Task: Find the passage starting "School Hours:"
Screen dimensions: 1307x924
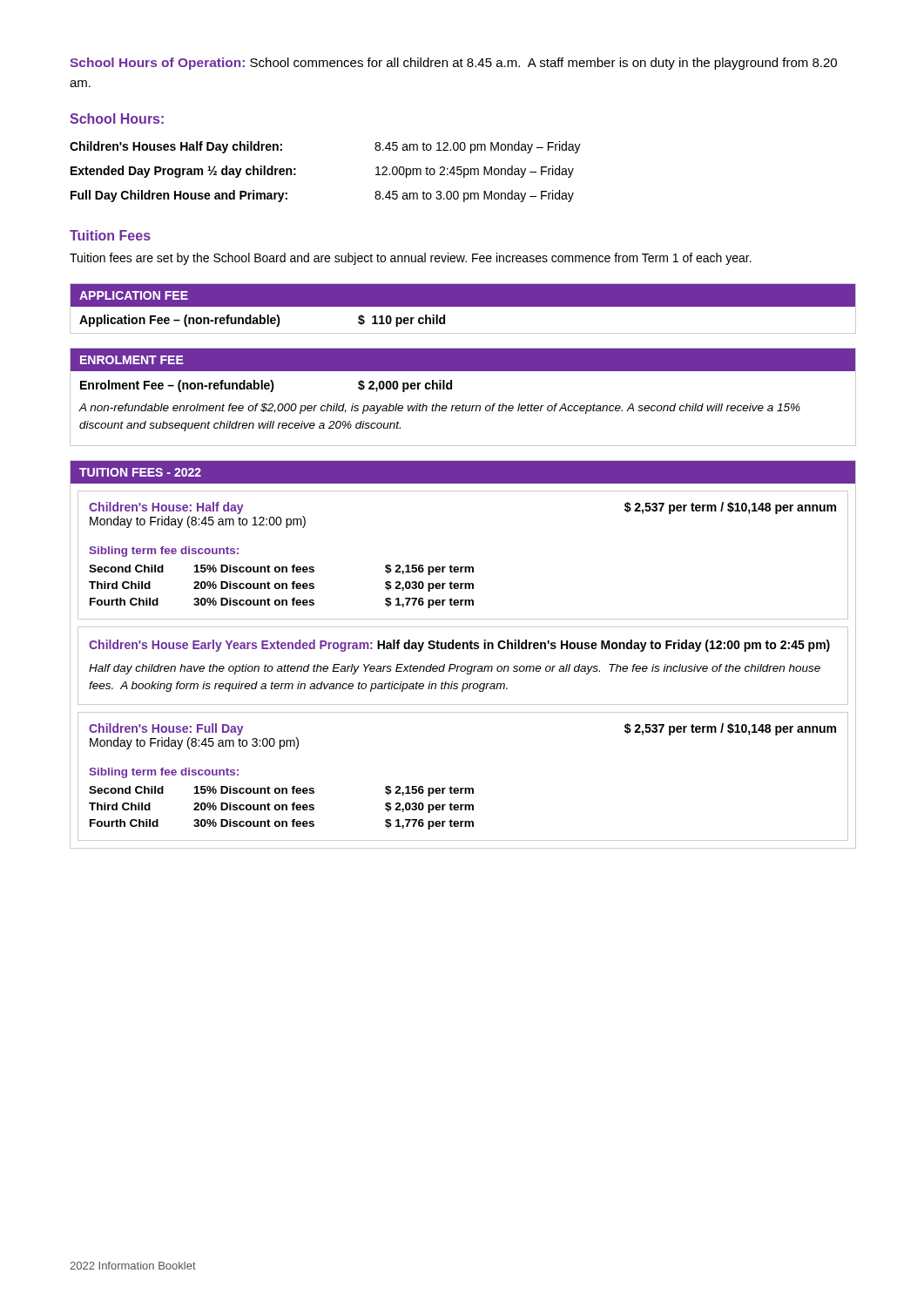Action: tap(117, 119)
